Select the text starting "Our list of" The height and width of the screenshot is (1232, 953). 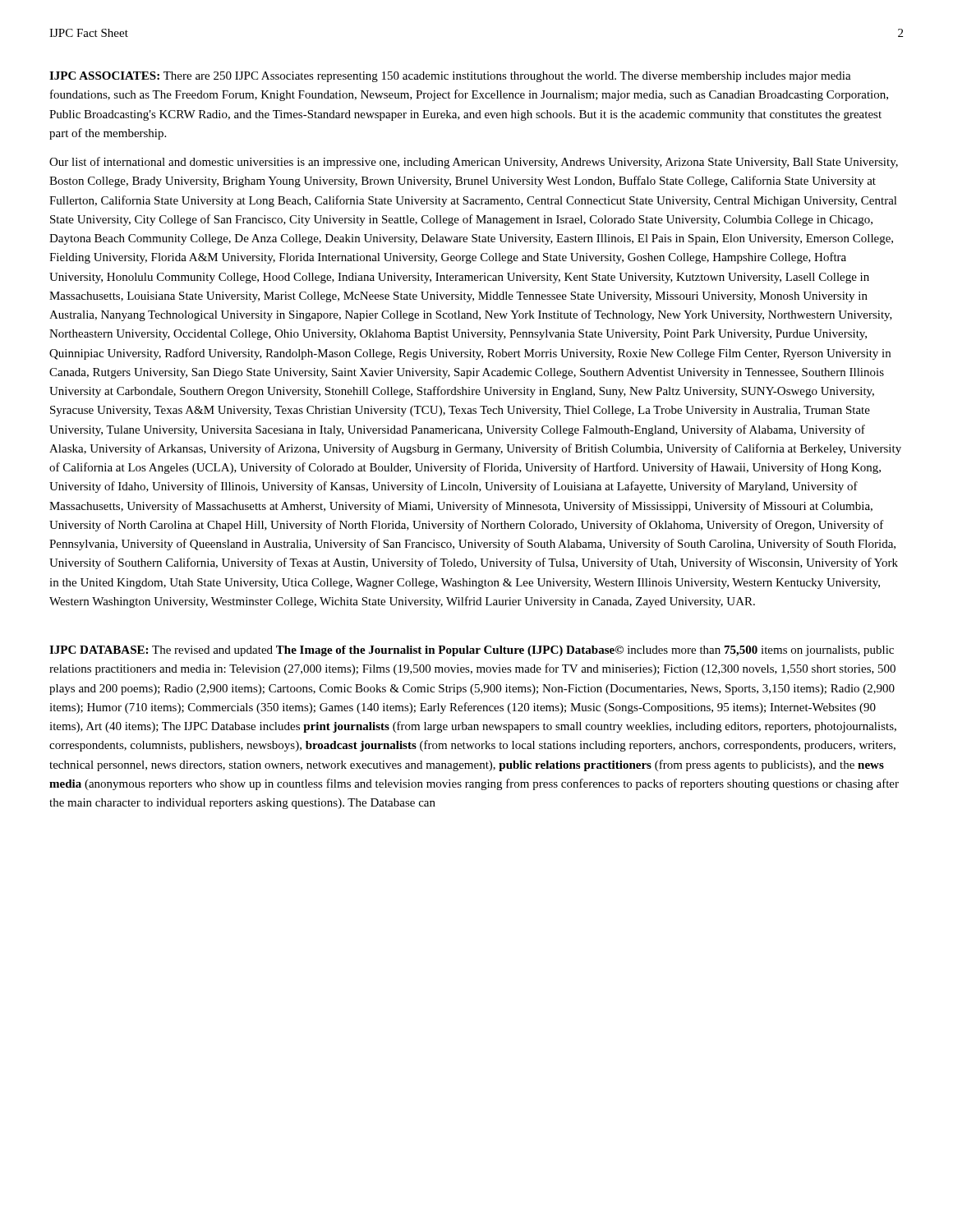click(x=475, y=381)
